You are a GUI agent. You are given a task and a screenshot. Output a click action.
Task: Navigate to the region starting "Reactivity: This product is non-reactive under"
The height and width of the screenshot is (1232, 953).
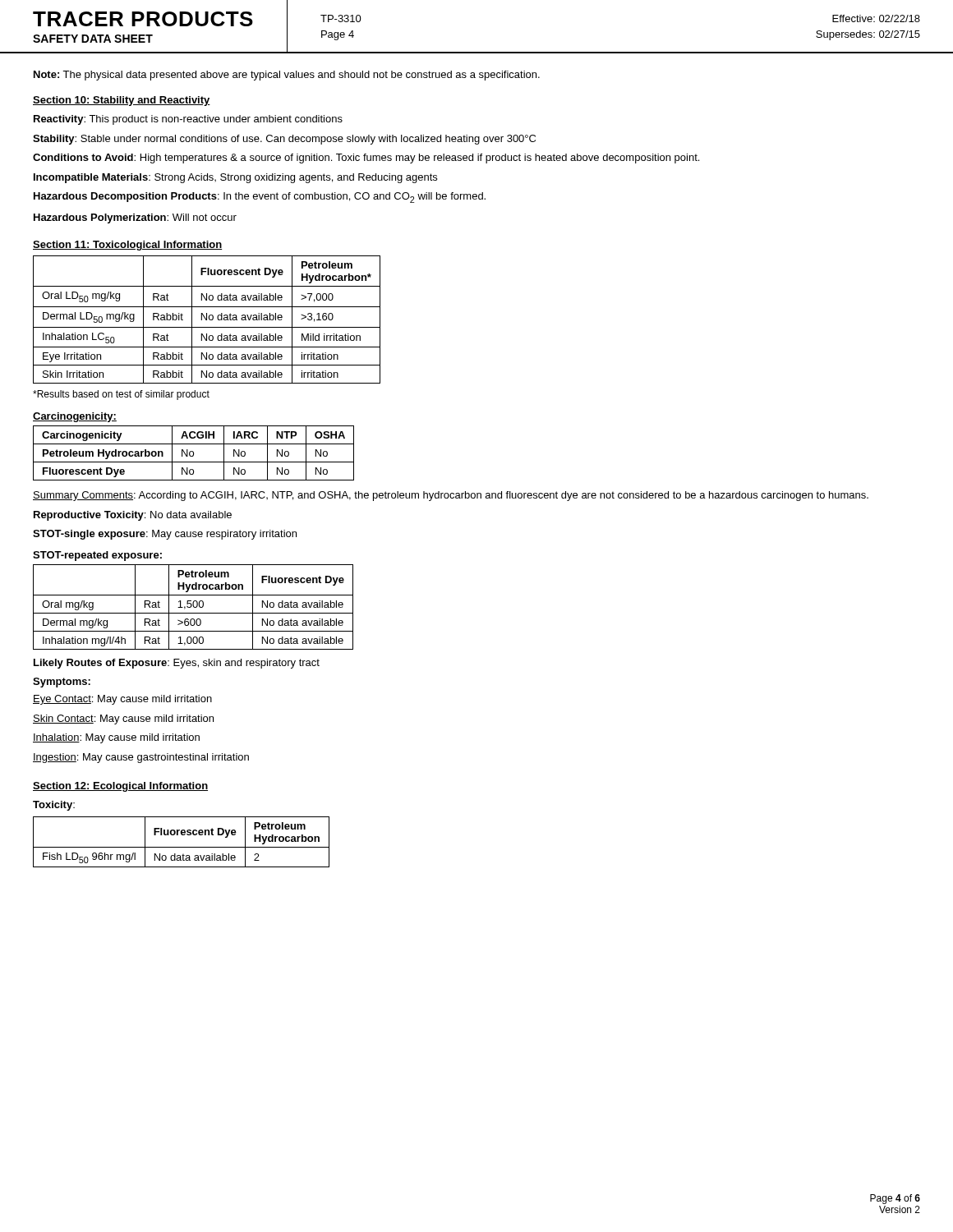(188, 119)
